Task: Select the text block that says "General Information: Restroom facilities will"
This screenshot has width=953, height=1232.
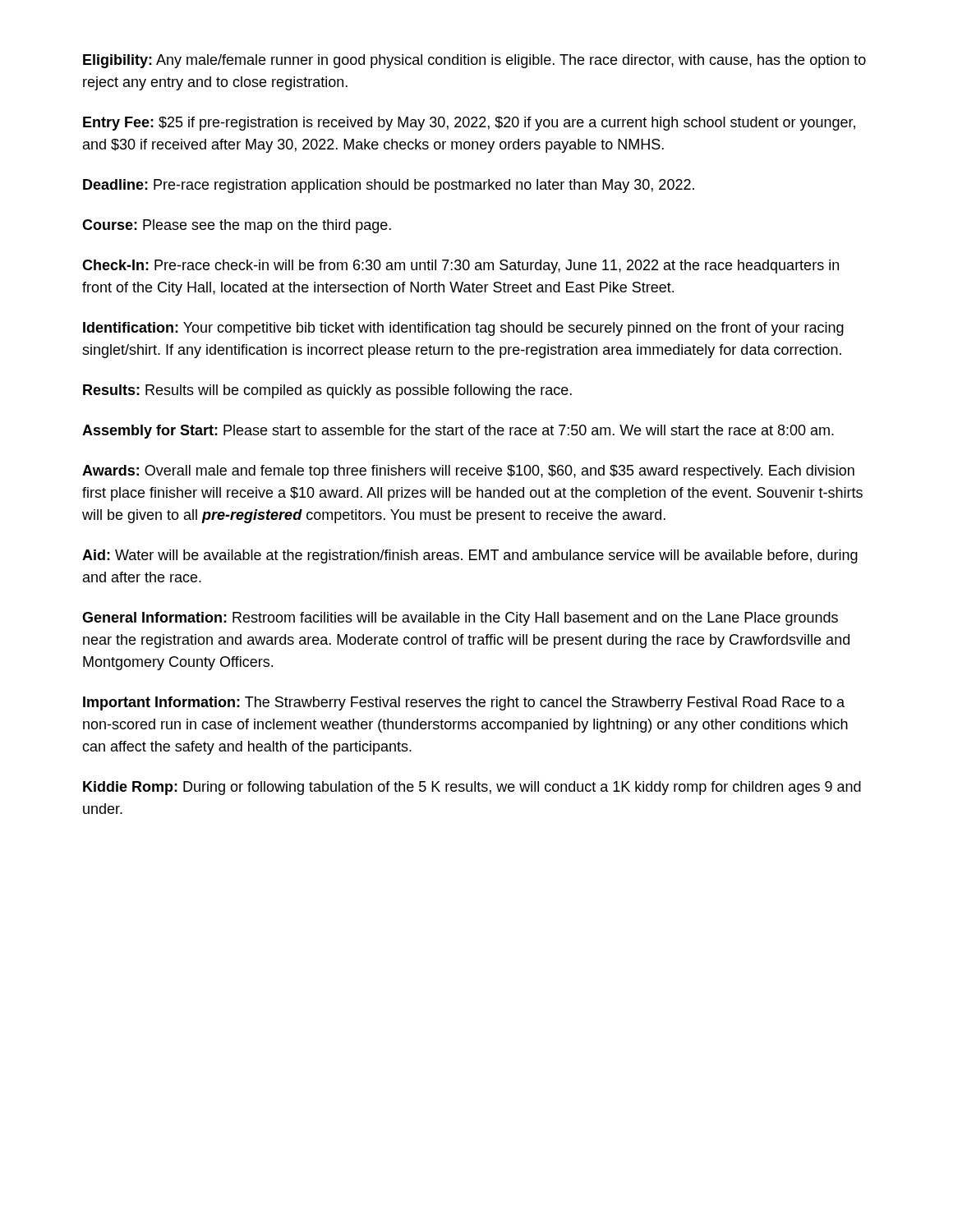Action: coord(466,640)
